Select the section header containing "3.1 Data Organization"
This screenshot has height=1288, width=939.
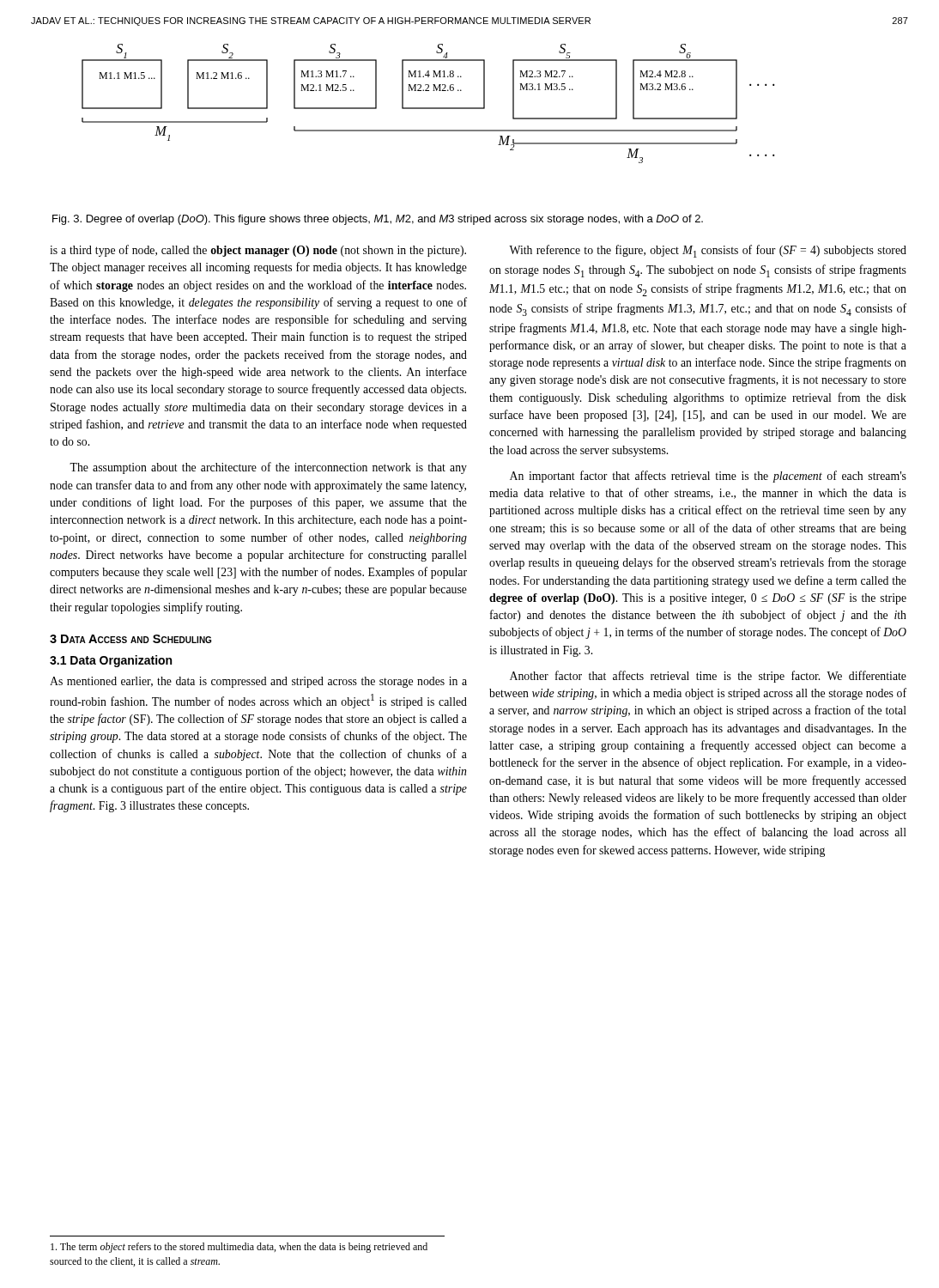coord(111,660)
